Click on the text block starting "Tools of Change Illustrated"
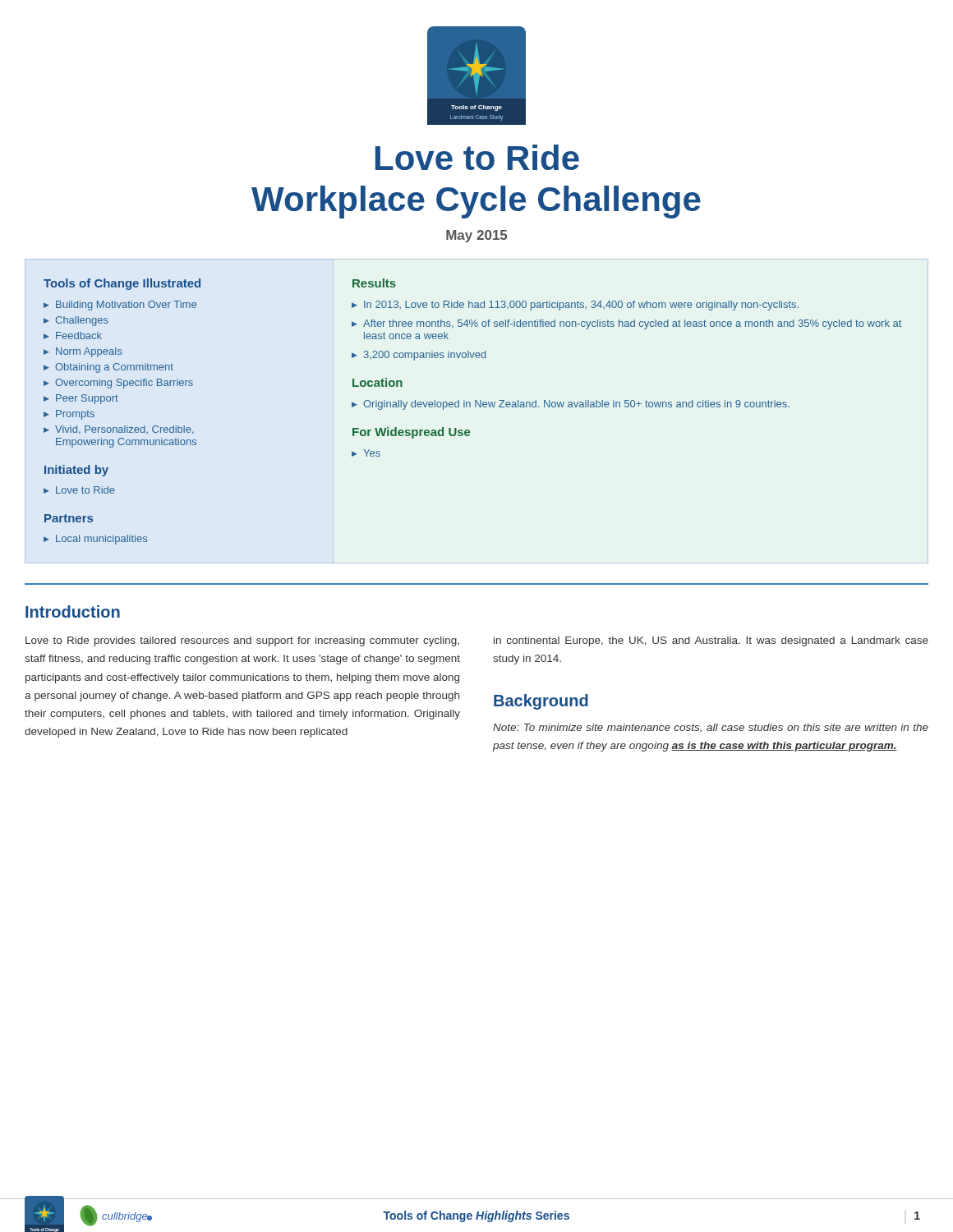Image resolution: width=953 pixels, height=1232 pixels. click(123, 283)
